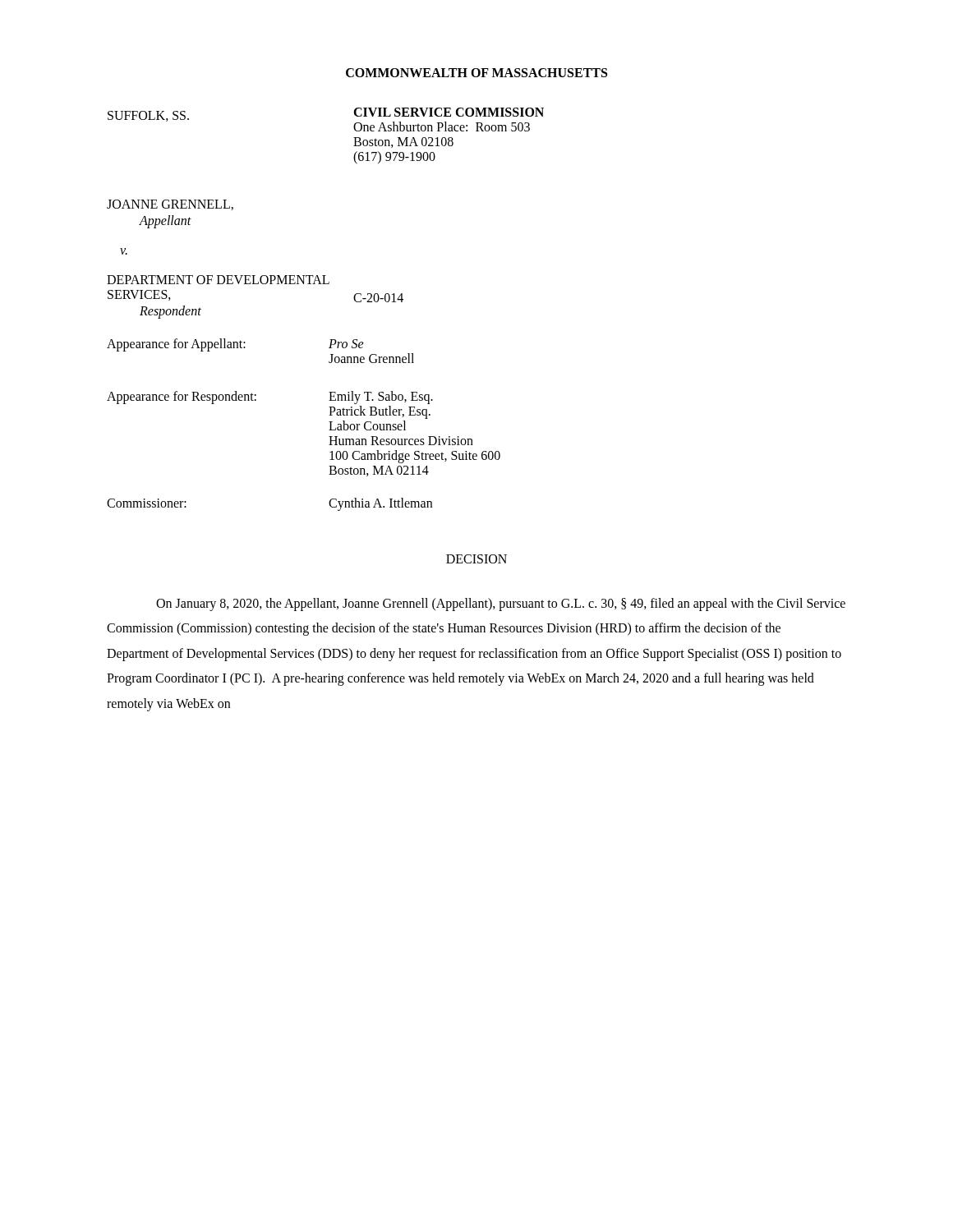
Task: Find the text block that says "Pro Se Joanne"
Action: [371, 351]
